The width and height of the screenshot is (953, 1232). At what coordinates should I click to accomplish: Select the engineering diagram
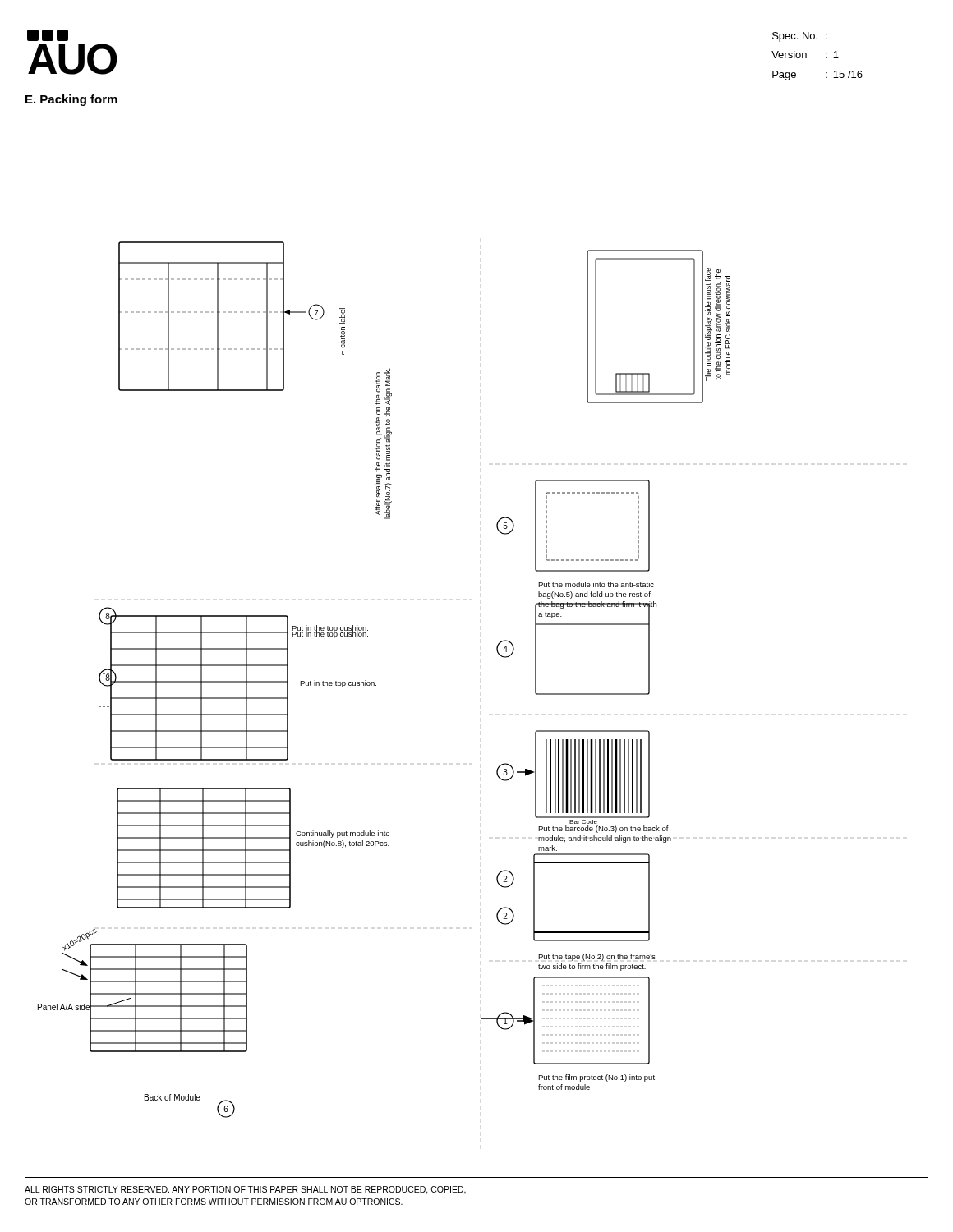pos(476,641)
